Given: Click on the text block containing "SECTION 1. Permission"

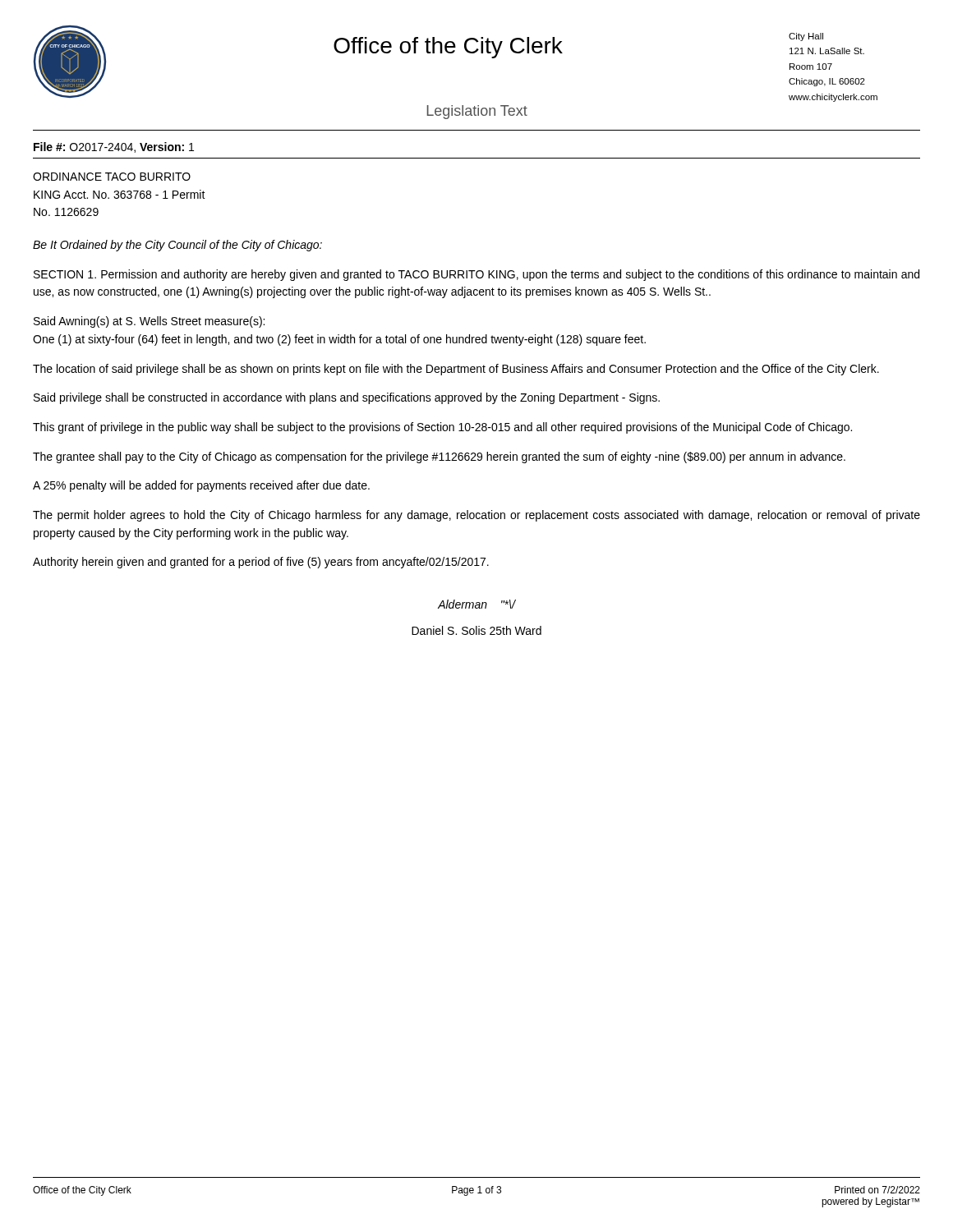Looking at the screenshot, I should [x=476, y=283].
